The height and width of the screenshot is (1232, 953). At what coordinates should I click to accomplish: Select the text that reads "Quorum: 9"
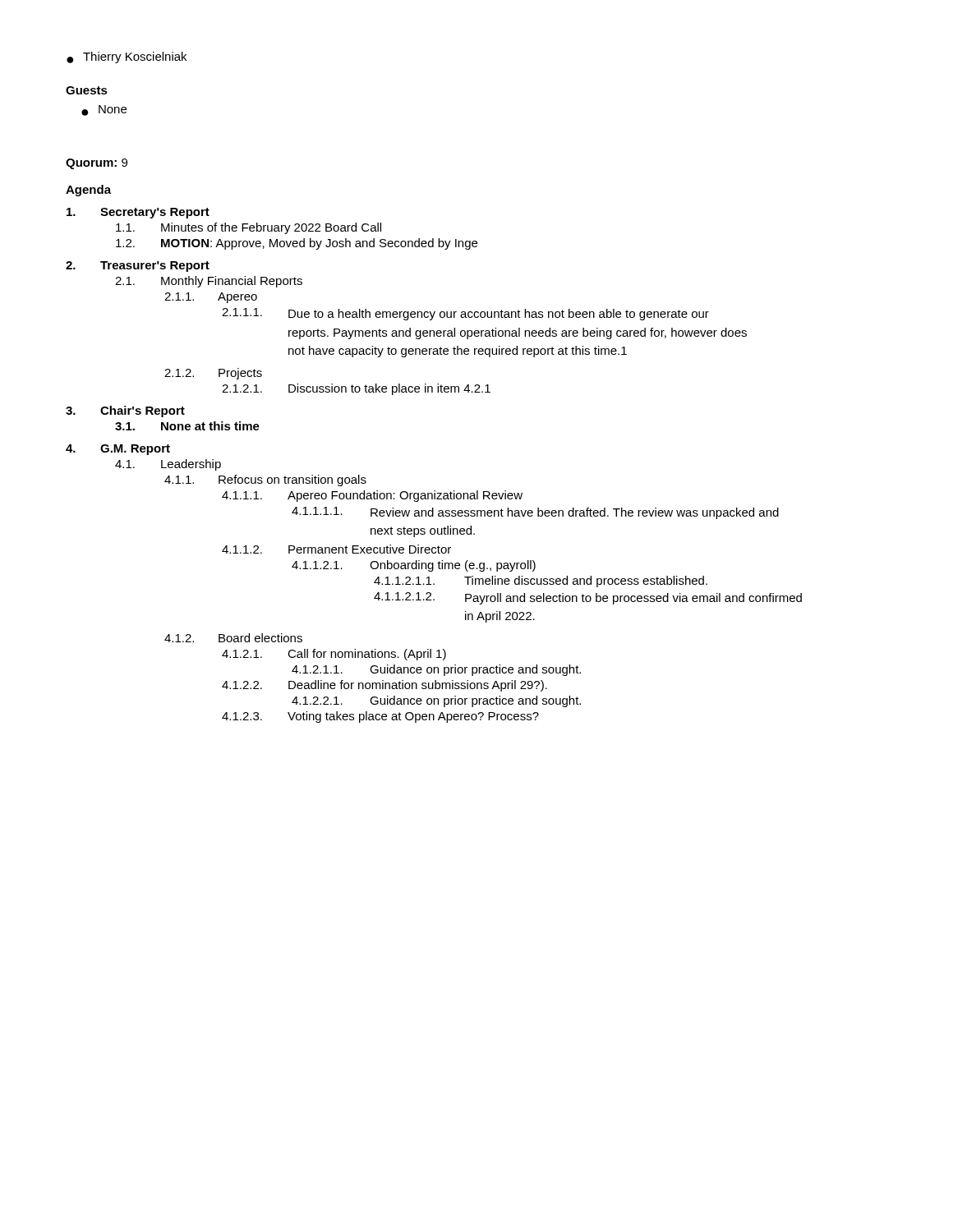[x=97, y=163]
